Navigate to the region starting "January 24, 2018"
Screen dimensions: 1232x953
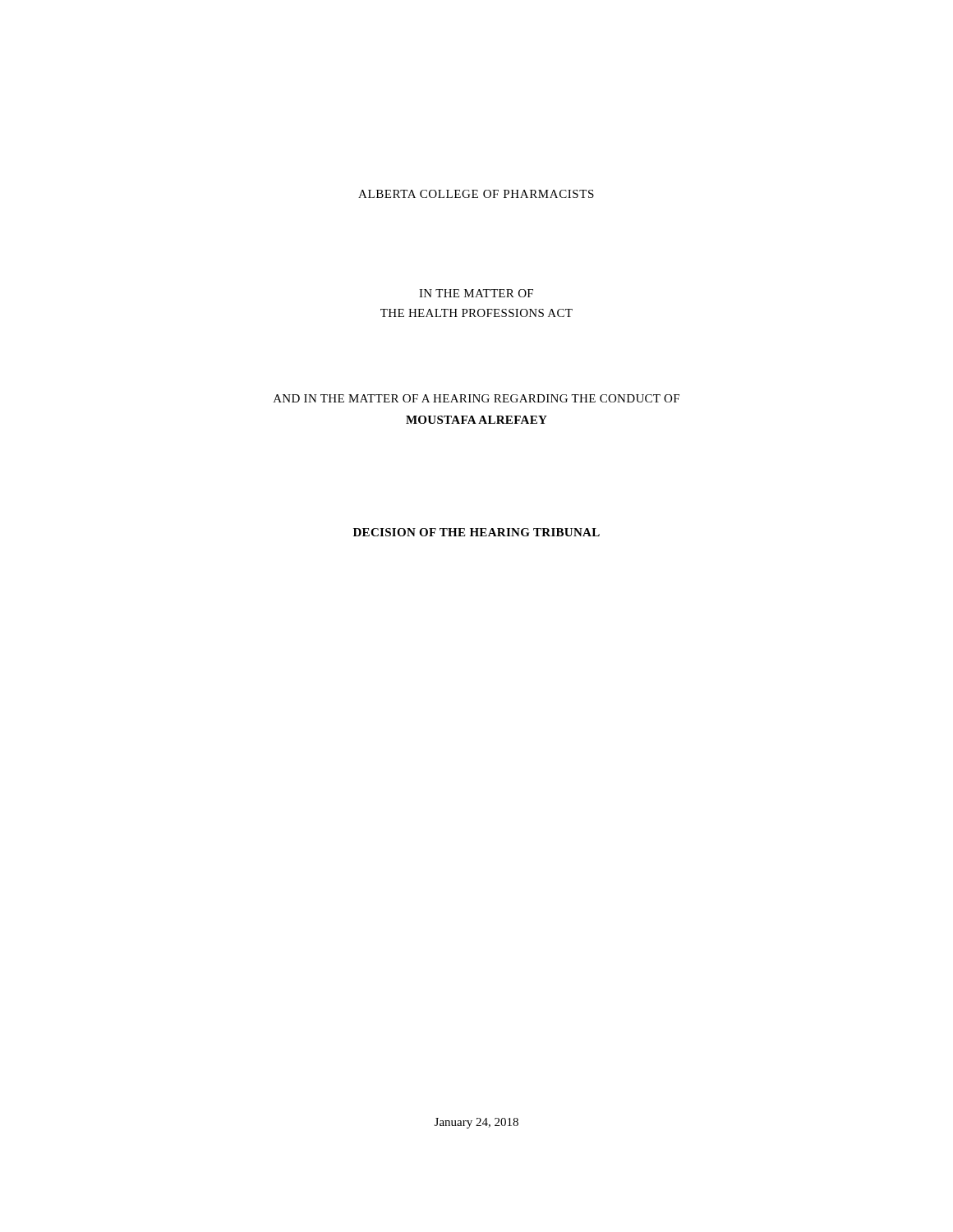click(476, 1122)
